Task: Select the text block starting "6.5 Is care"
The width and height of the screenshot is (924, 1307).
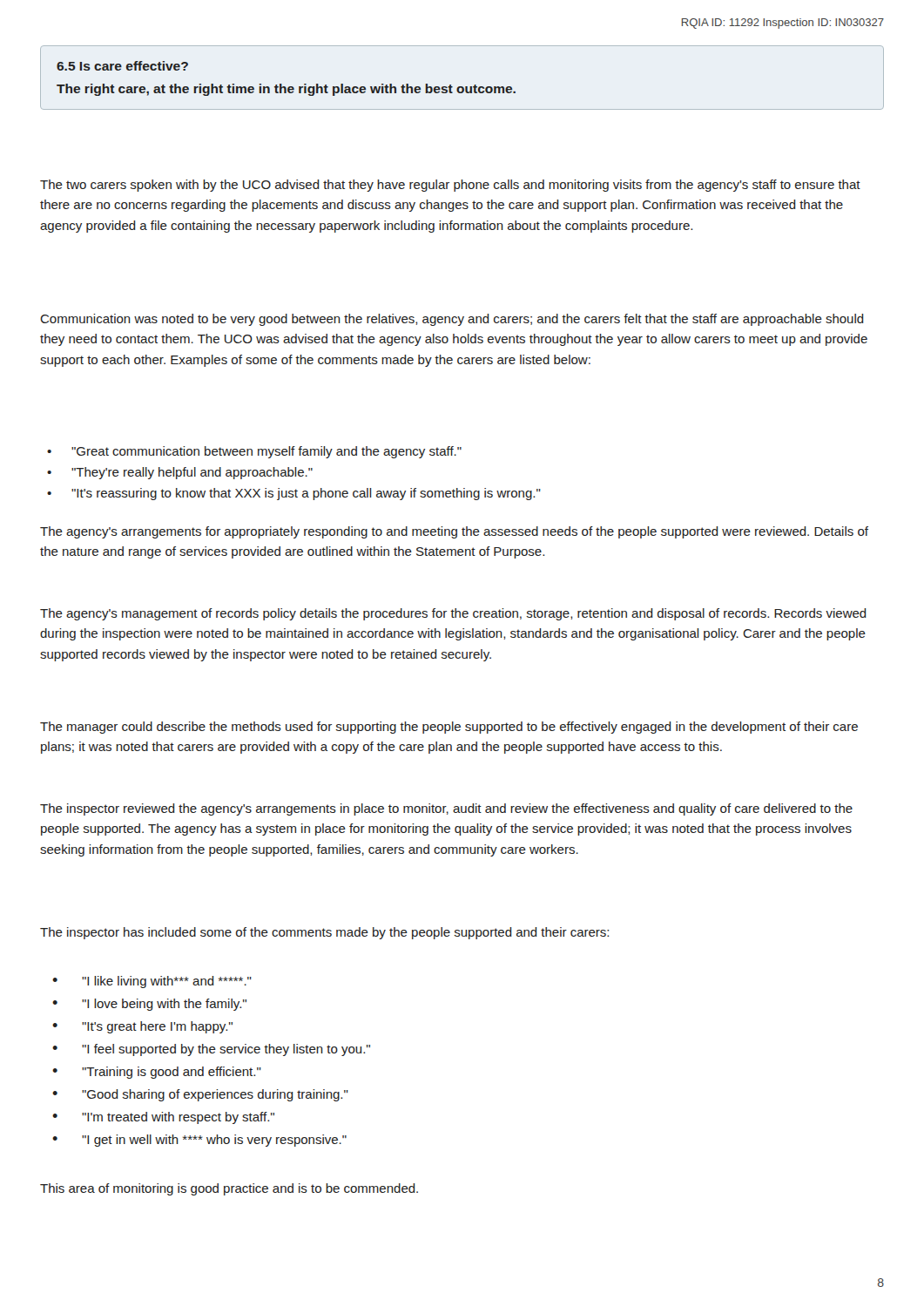Action: (x=462, y=78)
